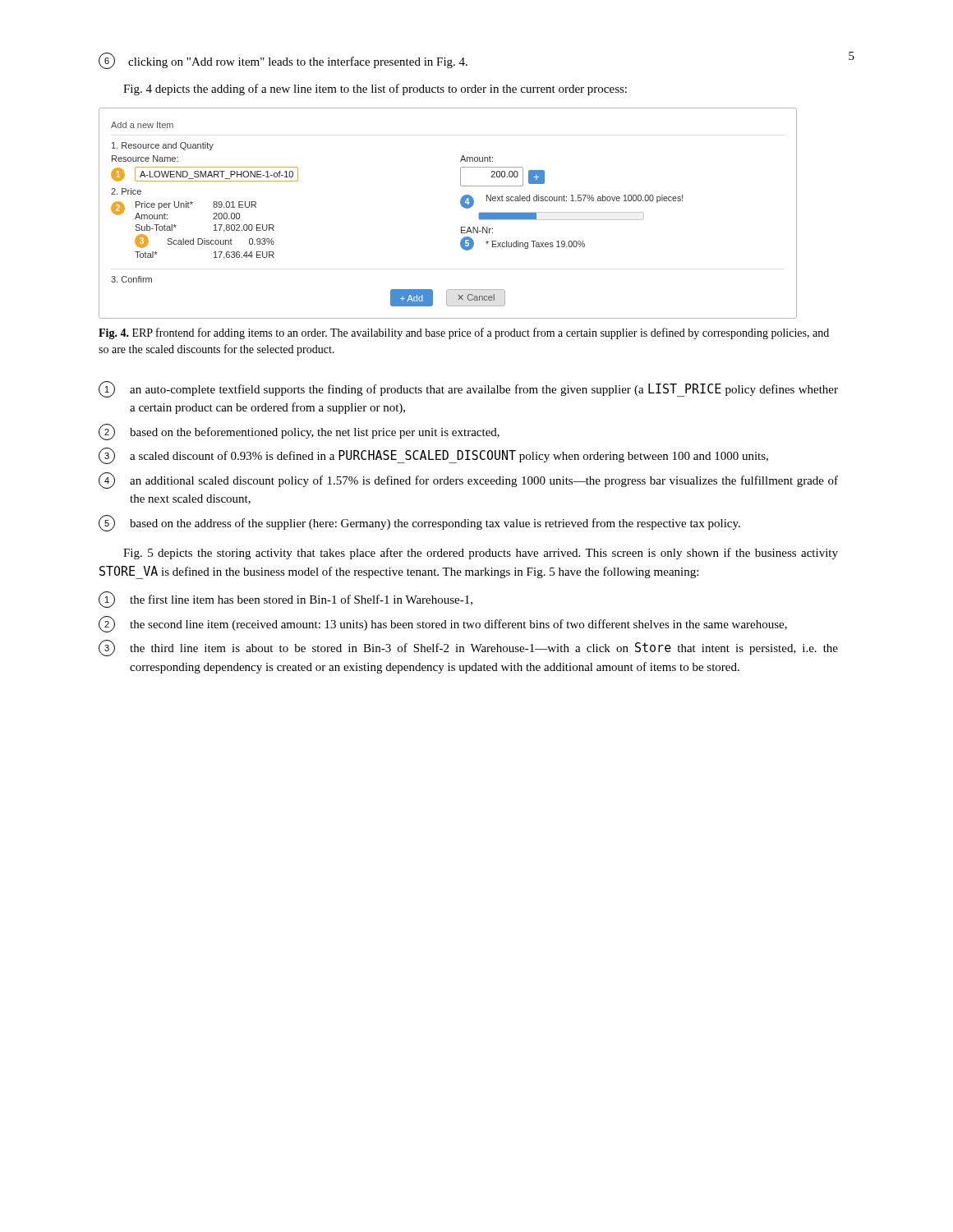This screenshot has width=953, height=1232.
Task: Locate the list item that says "2 based on the beforementioned"
Action: [299, 432]
